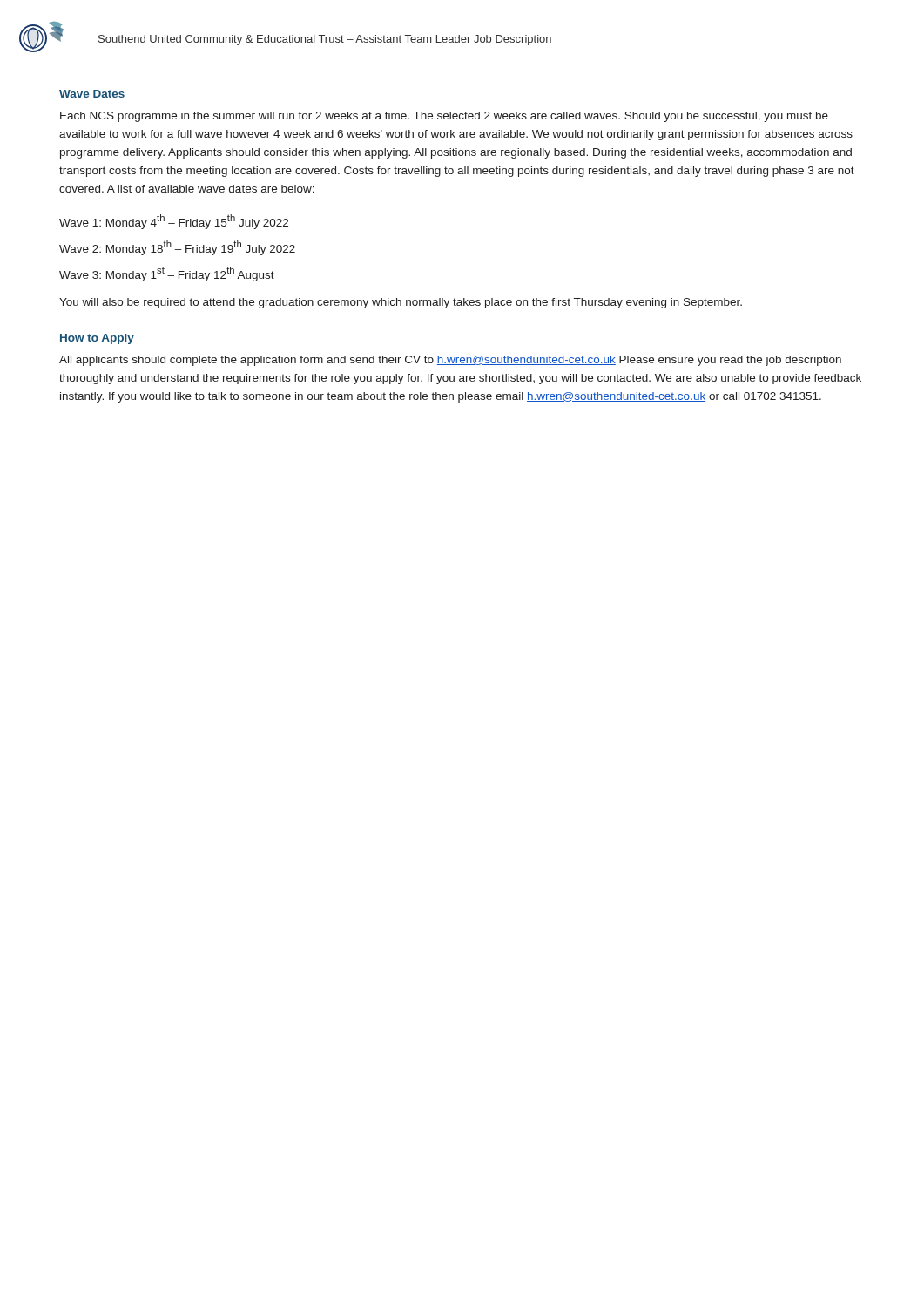The height and width of the screenshot is (1307, 924).
Task: Navigate to the text block starting "Each NCS programme in the summer will"
Action: click(457, 152)
